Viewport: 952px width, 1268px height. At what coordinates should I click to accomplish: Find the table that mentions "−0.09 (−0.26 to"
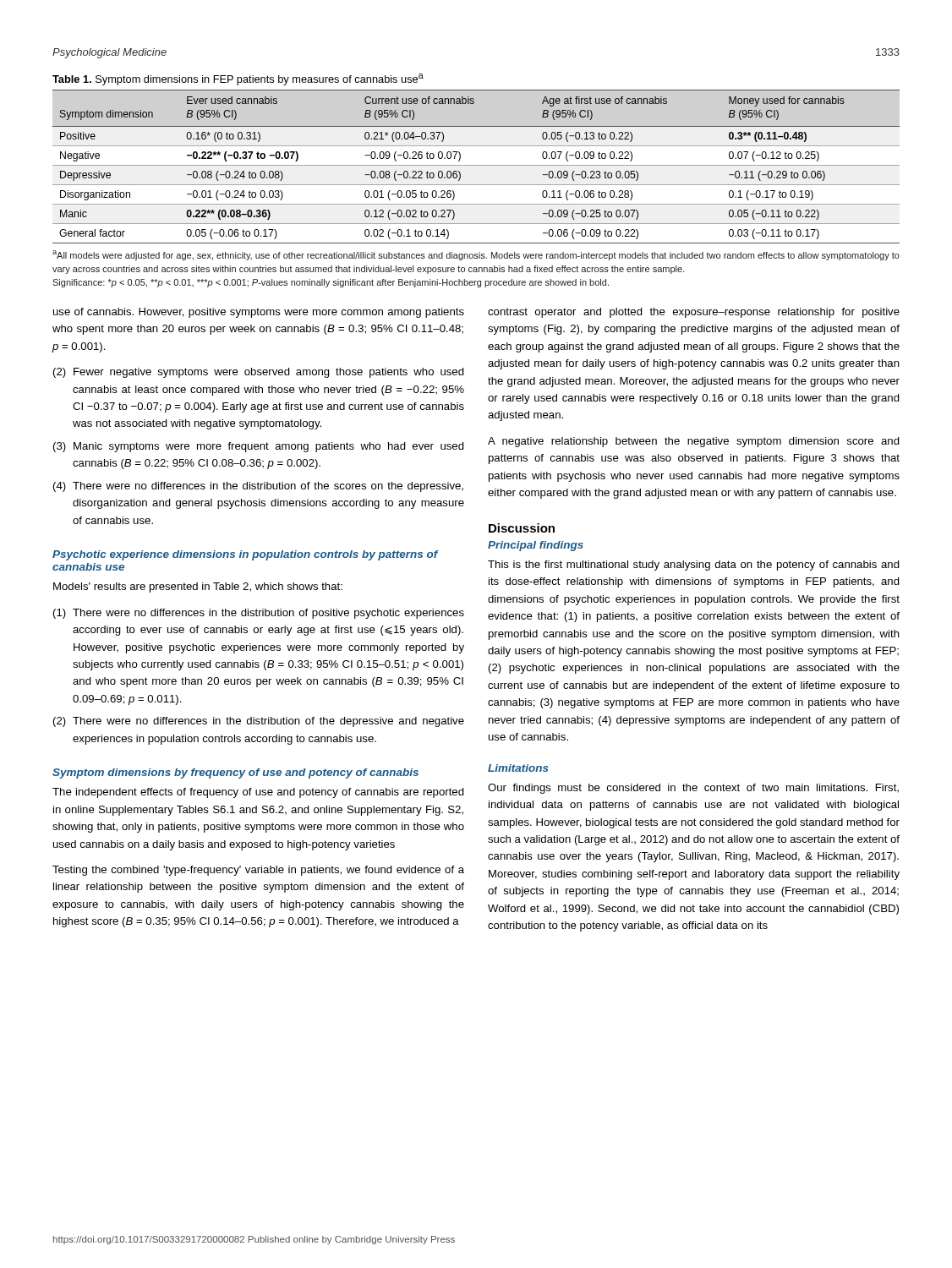[x=476, y=167]
